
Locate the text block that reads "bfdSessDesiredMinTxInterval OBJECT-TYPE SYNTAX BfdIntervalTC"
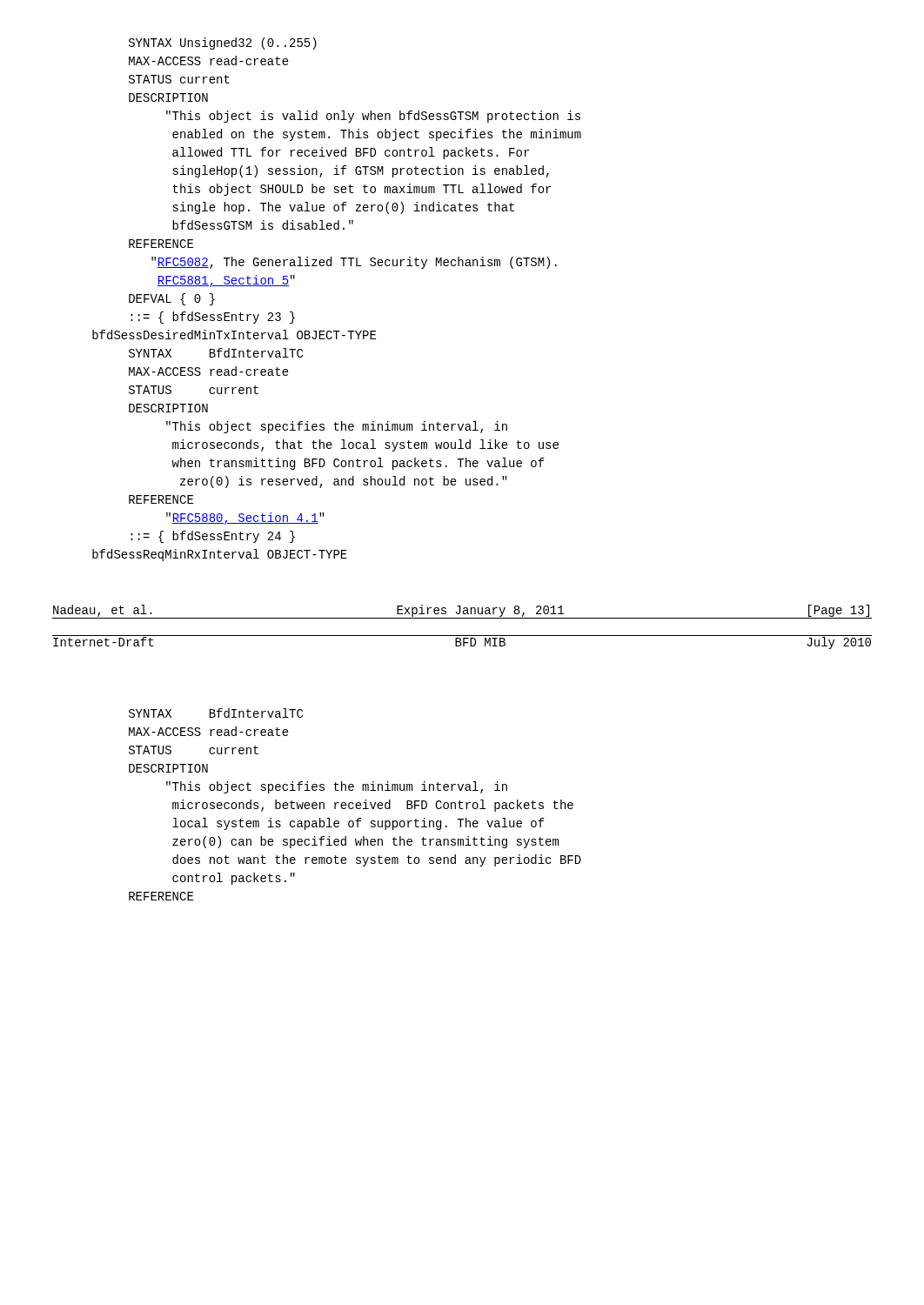(x=462, y=437)
